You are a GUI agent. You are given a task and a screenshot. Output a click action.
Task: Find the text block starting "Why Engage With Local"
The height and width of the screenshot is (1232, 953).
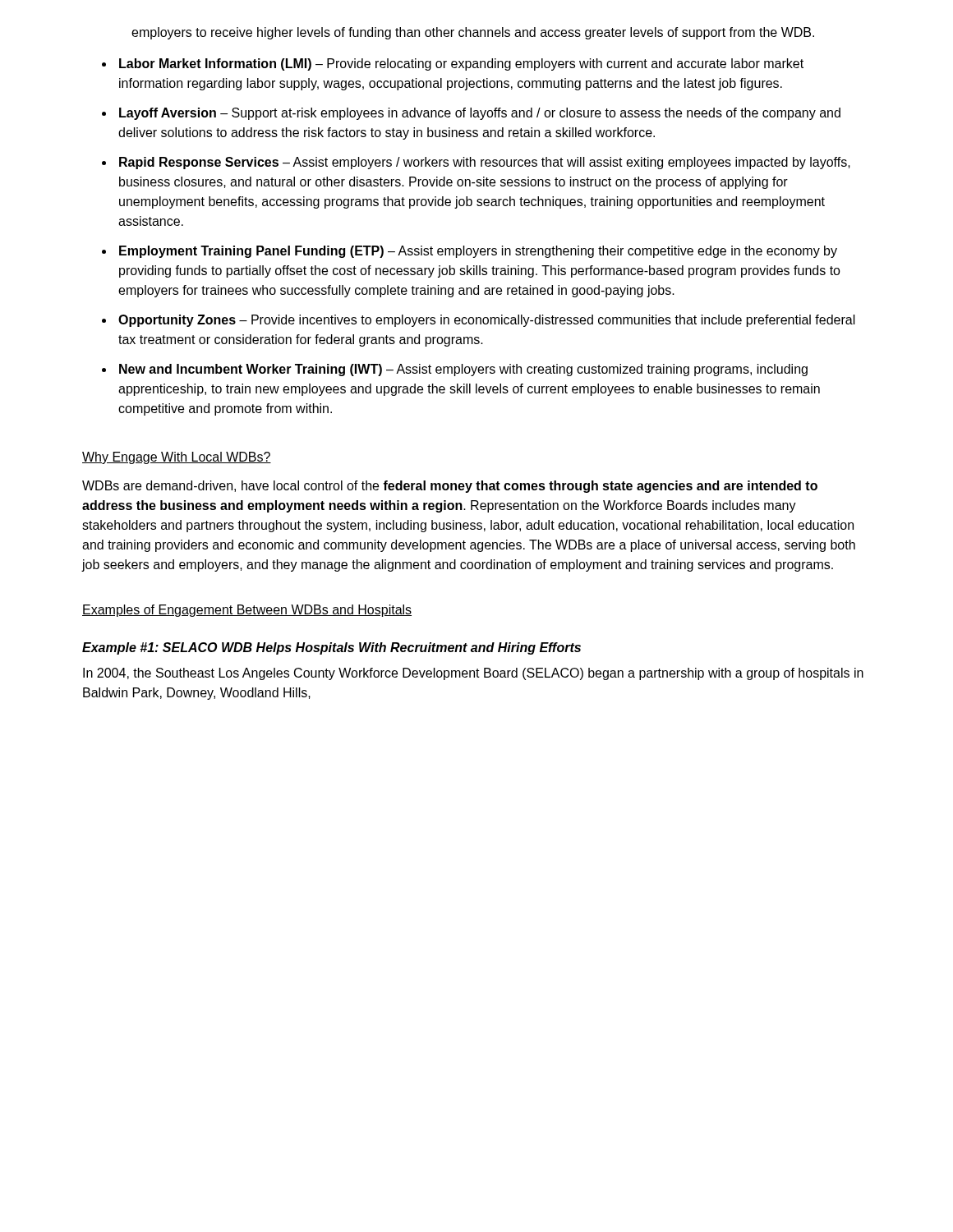176,457
